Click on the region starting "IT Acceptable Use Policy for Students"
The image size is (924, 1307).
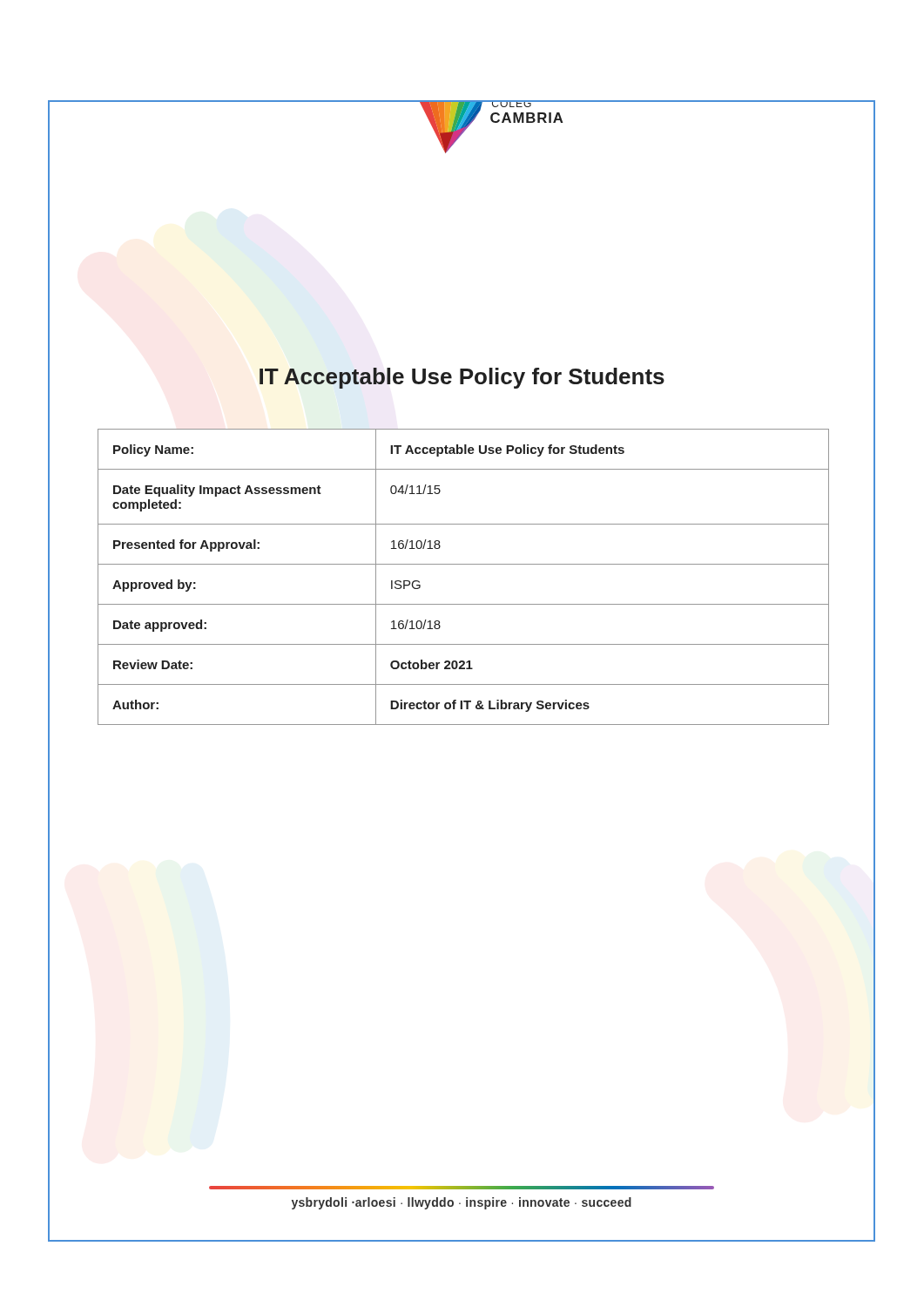click(x=462, y=376)
